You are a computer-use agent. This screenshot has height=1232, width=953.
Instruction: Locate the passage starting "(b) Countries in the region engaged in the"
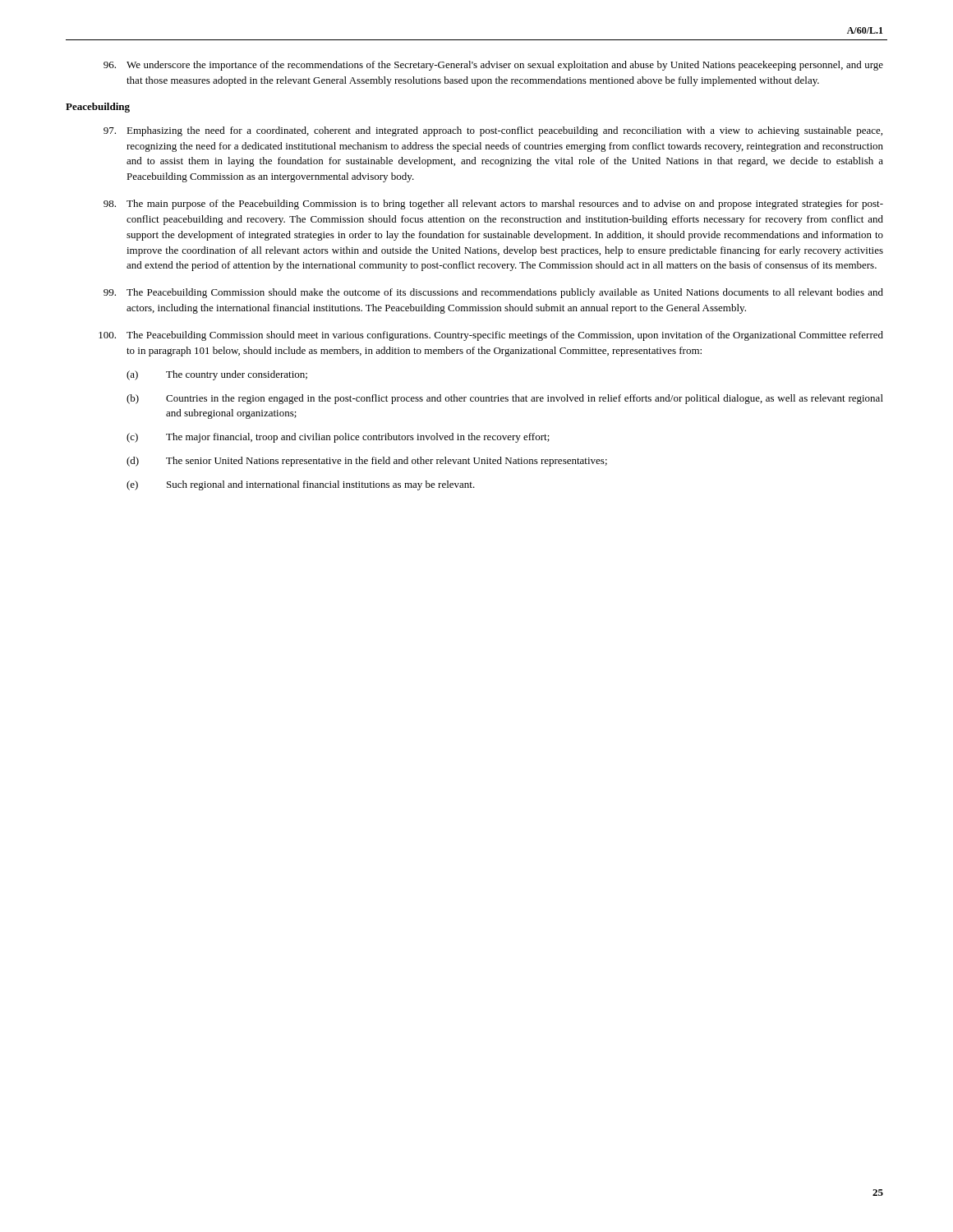coord(505,406)
